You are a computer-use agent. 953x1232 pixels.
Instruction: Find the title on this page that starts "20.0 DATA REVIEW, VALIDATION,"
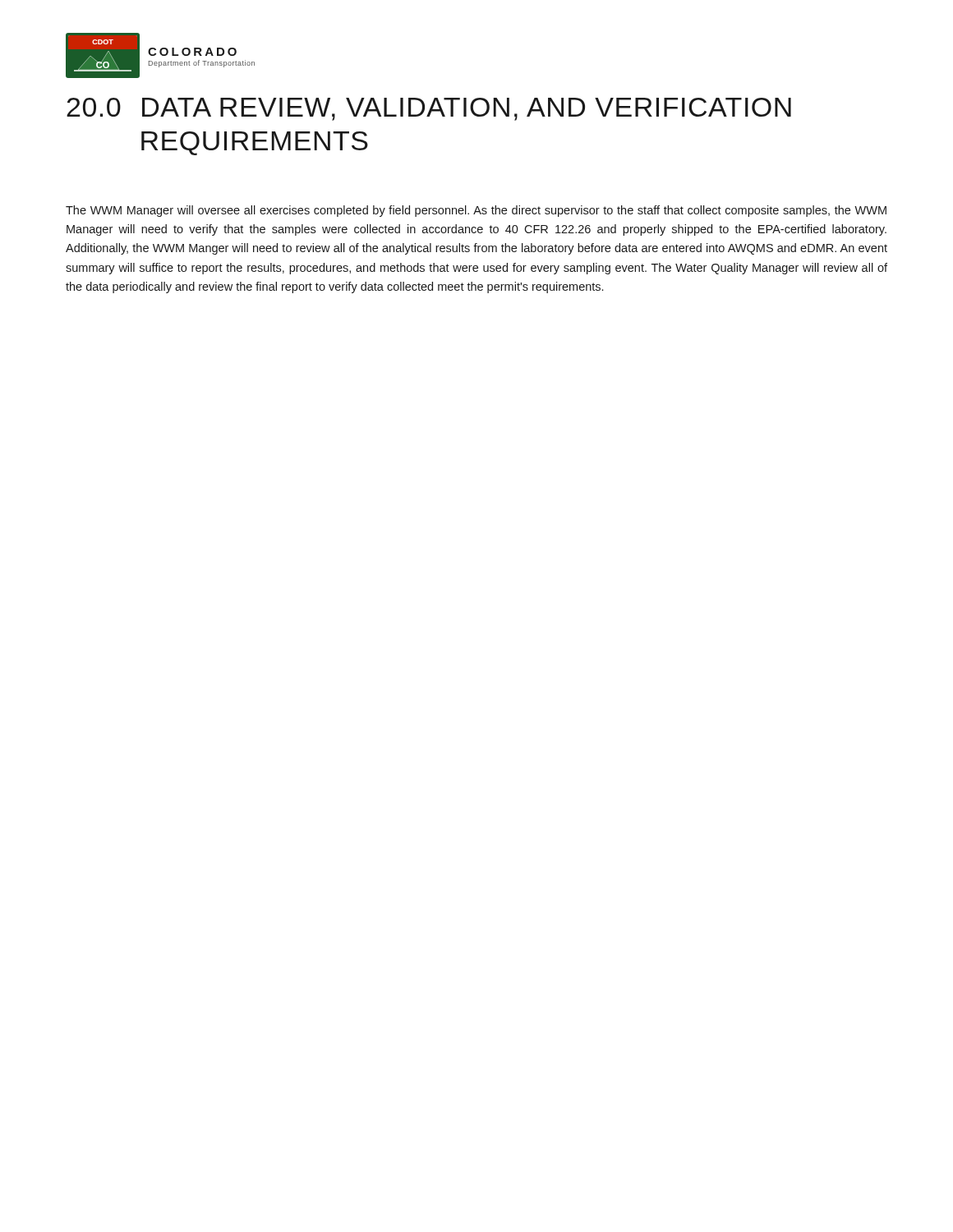pos(476,124)
